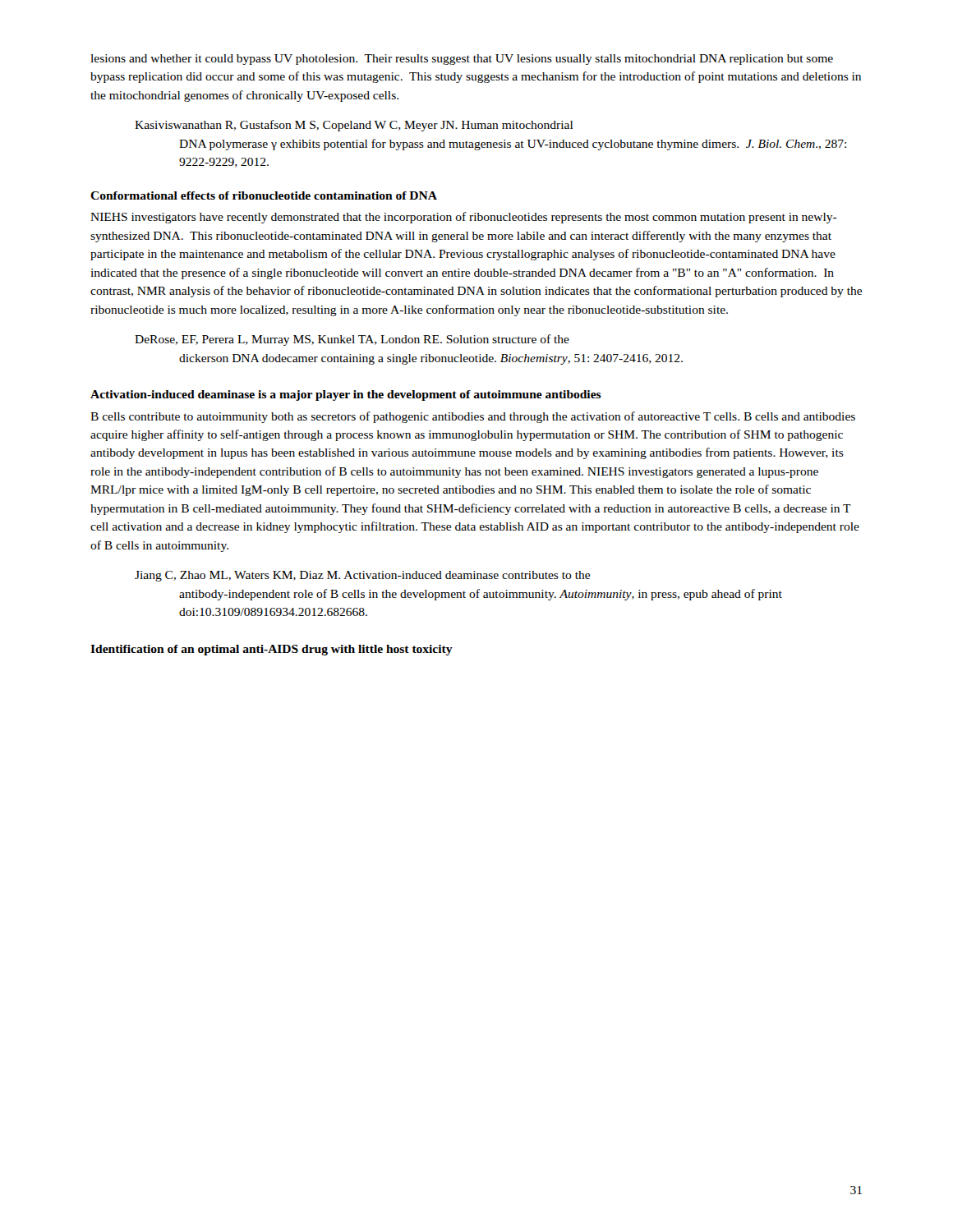This screenshot has width=953, height=1232.
Task: Locate the text block containing "B cells contribute"
Action: point(475,480)
